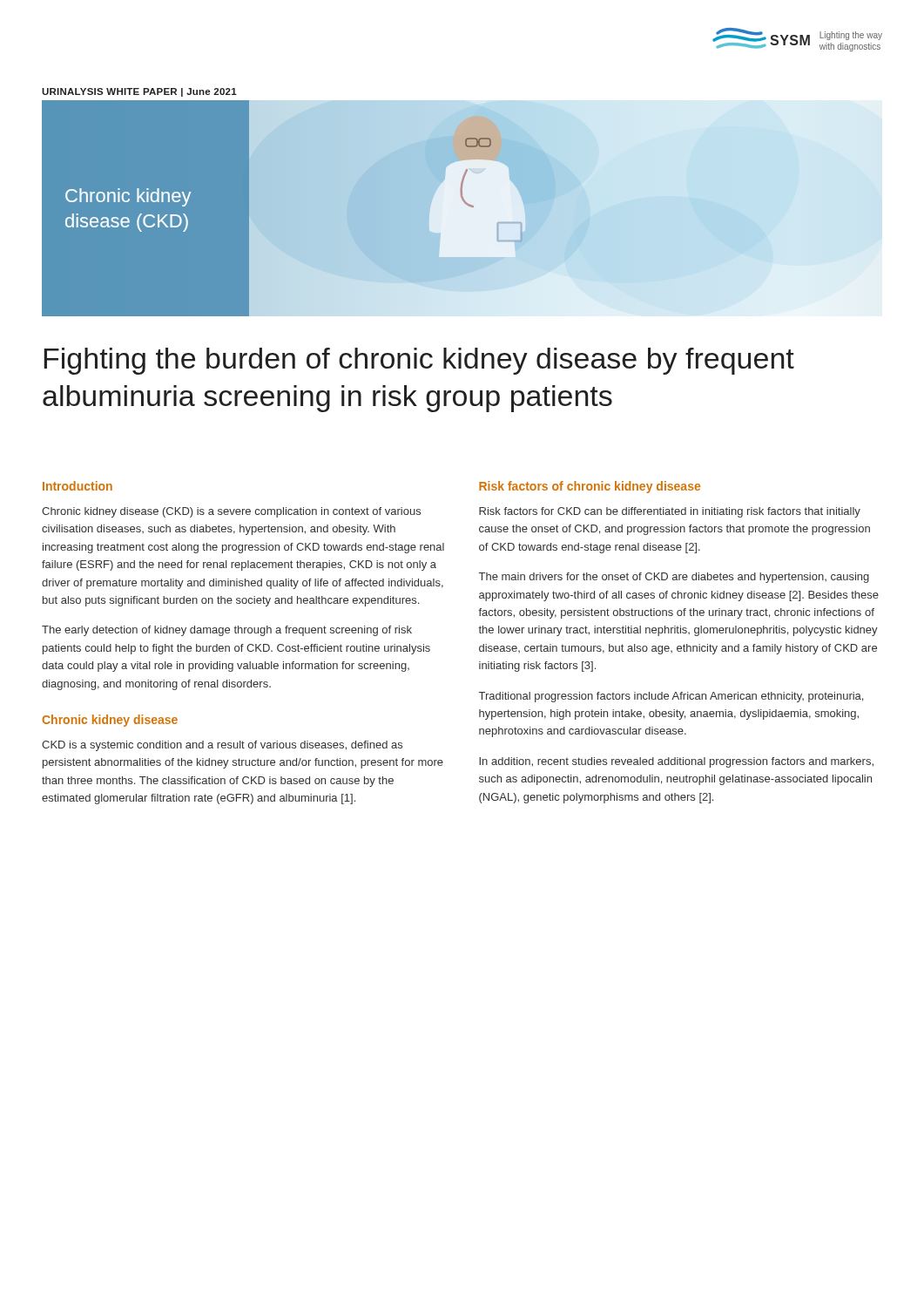Point to the block starting "The main drivers for the onset"
Viewport: 924px width, 1307px height.
[x=680, y=622]
